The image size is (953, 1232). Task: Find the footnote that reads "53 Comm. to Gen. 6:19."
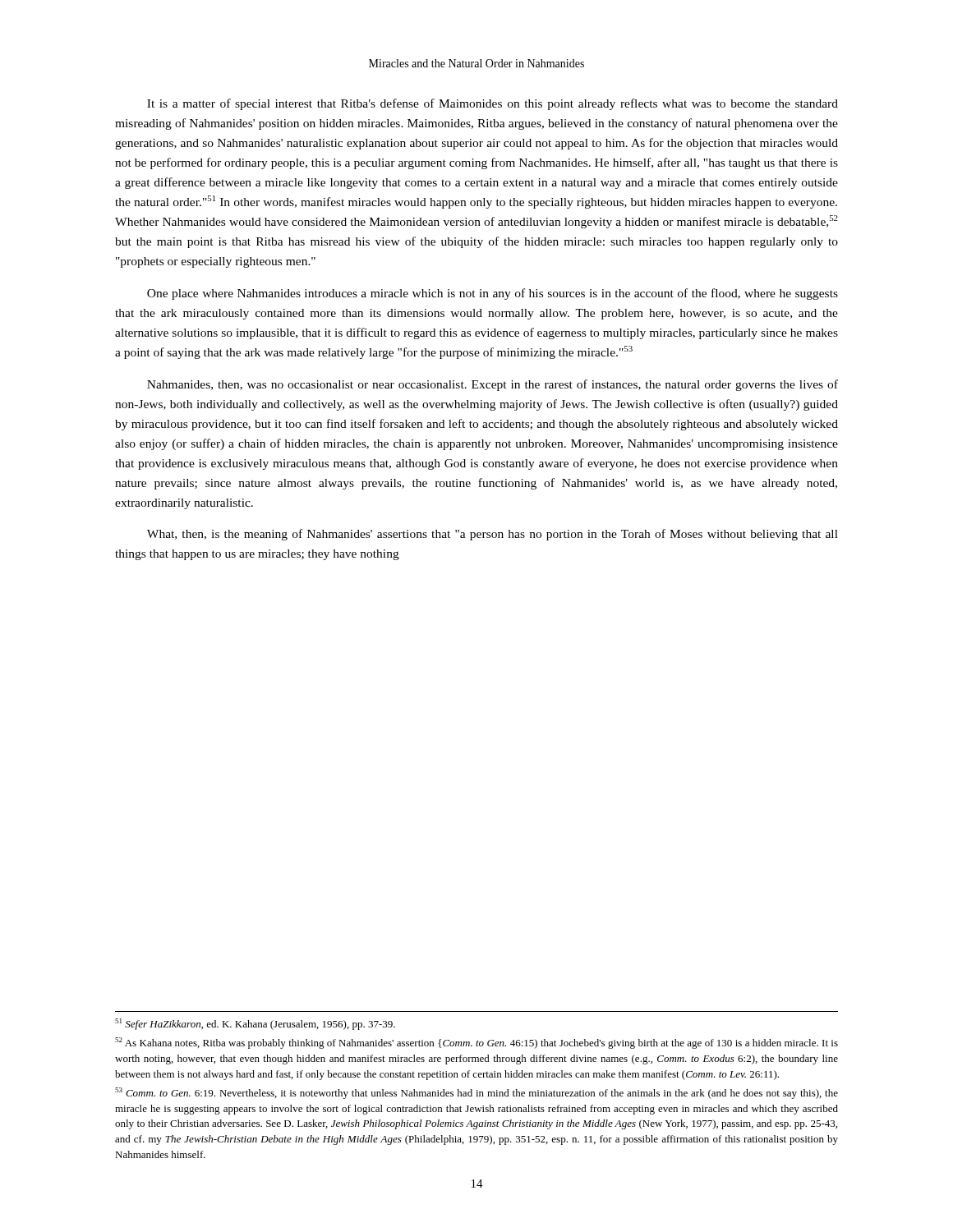click(x=476, y=1123)
